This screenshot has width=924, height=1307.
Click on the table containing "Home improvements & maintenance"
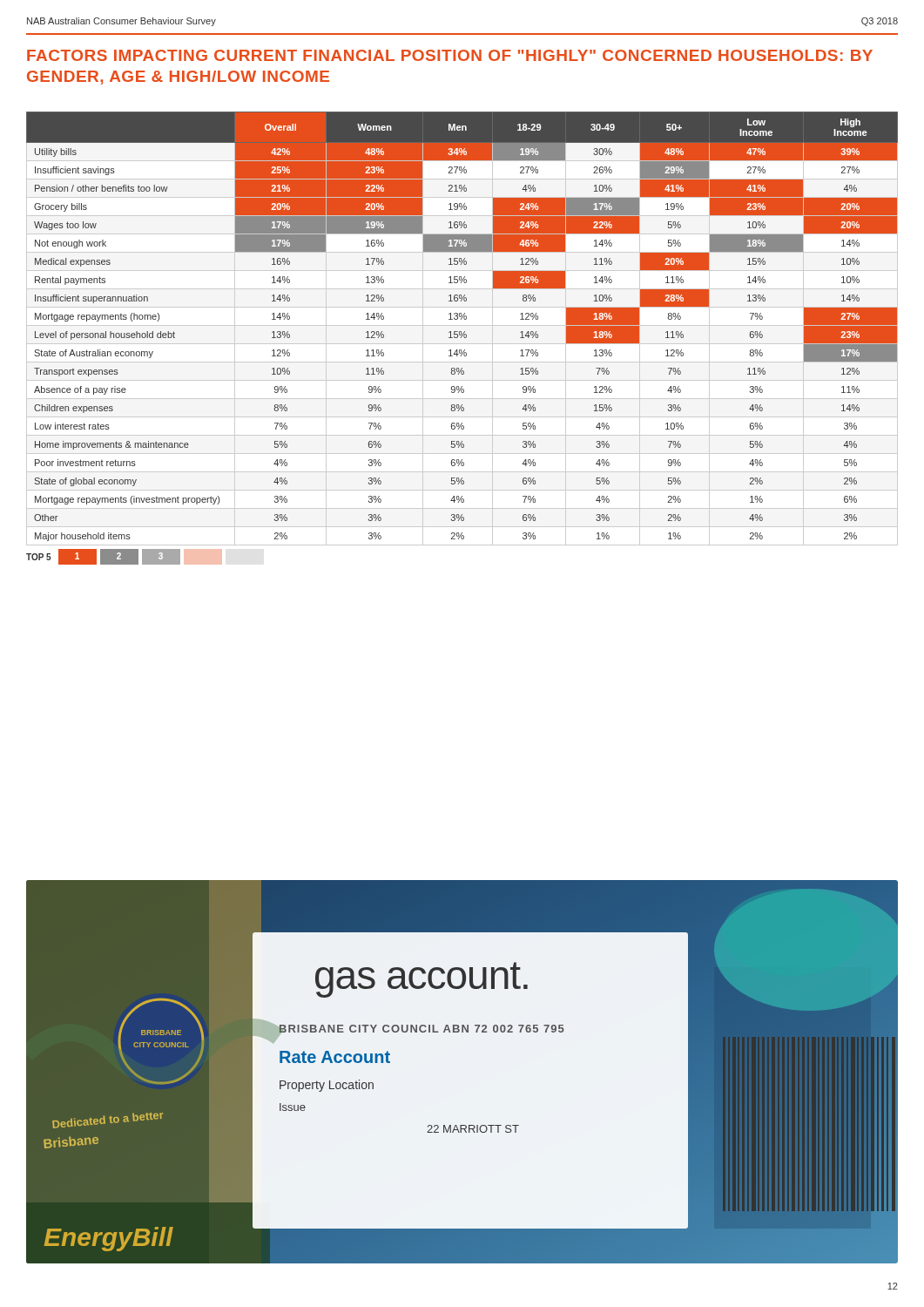coord(462,338)
